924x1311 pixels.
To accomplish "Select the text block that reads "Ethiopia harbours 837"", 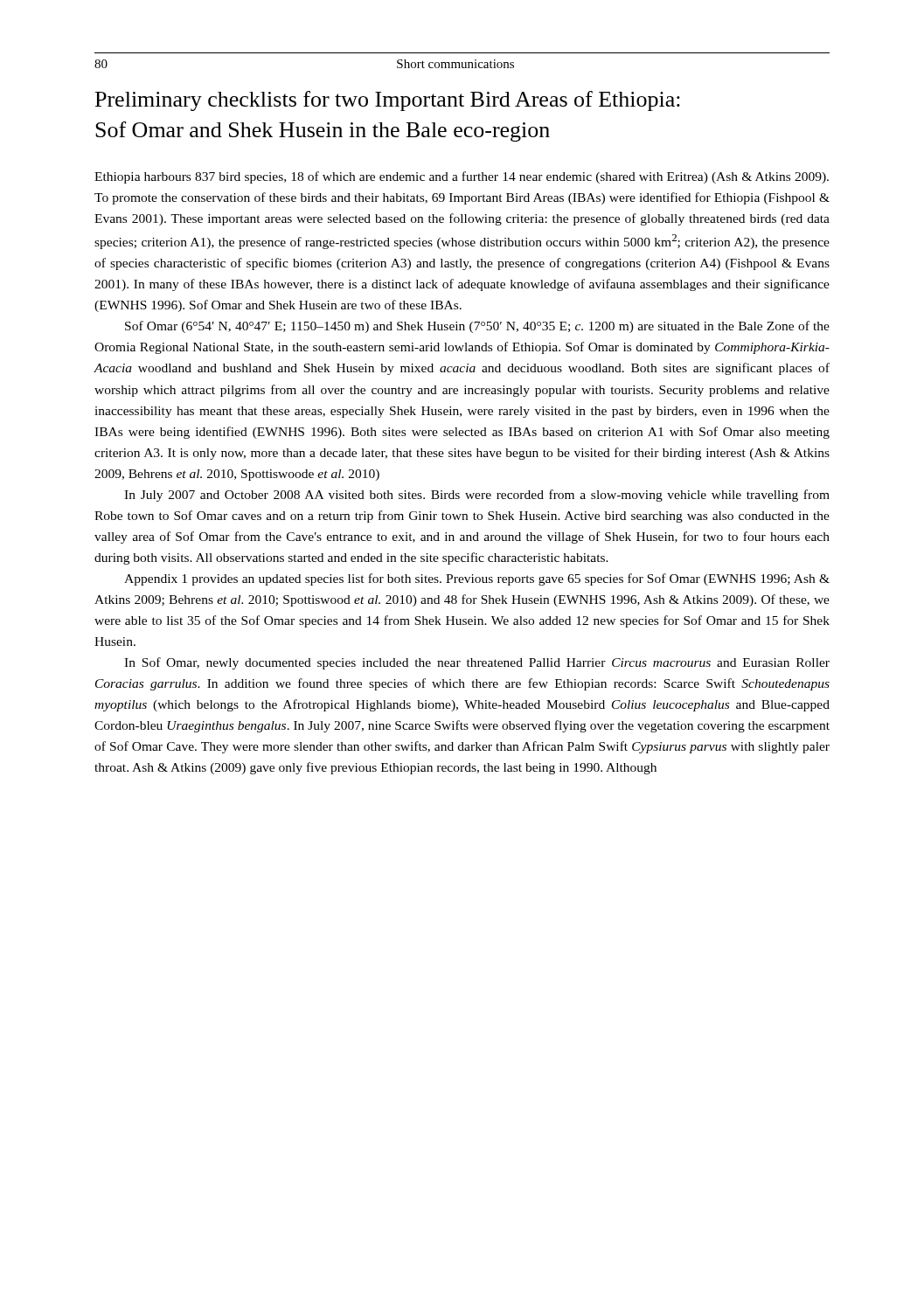I will click(462, 241).
